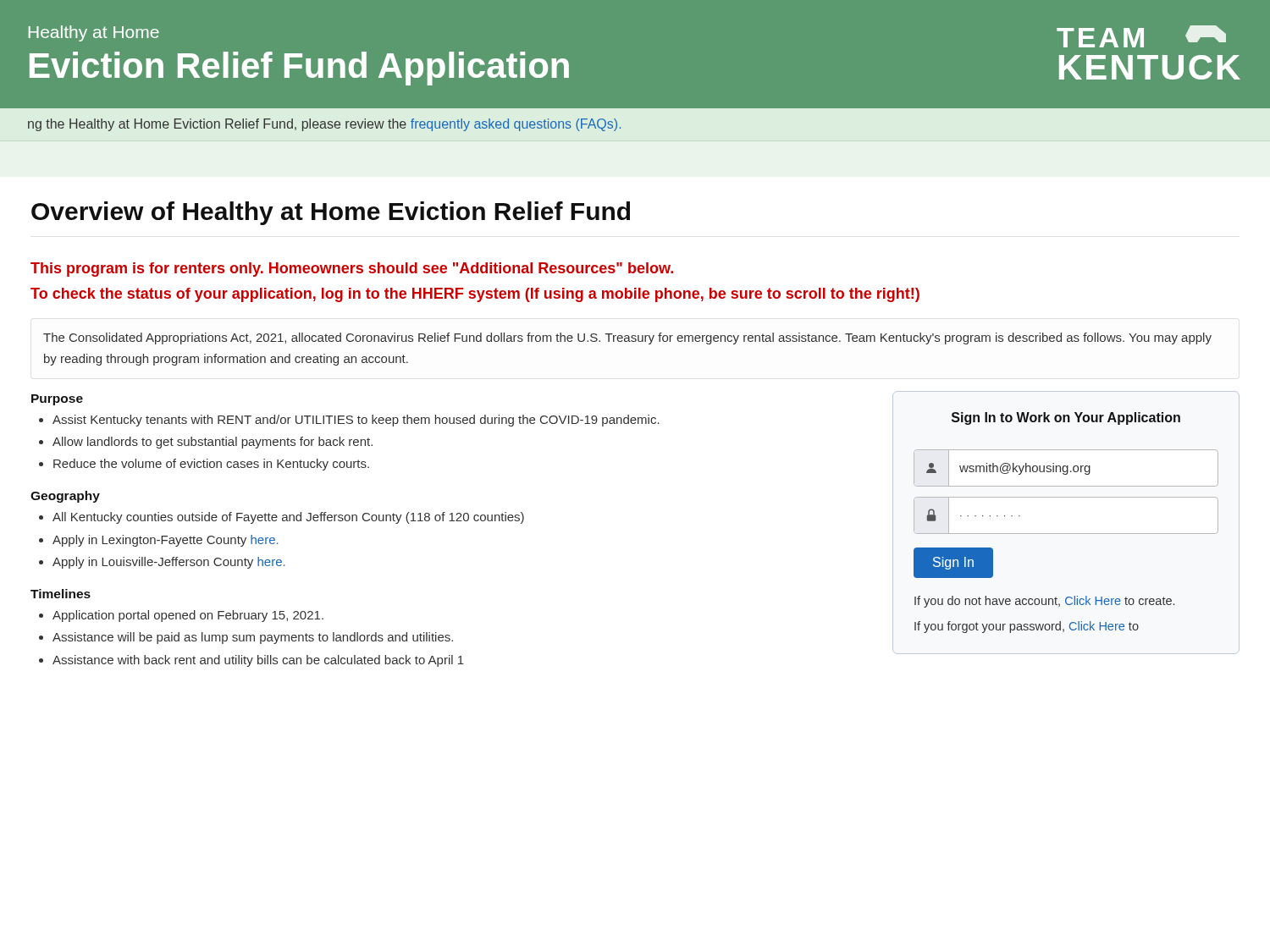Locate the block of text that opens with "ng the Healthy at Home Eviction Relief Fund,"
The width and height of the screenshot is (1270, 952).
tap(324, 124)
